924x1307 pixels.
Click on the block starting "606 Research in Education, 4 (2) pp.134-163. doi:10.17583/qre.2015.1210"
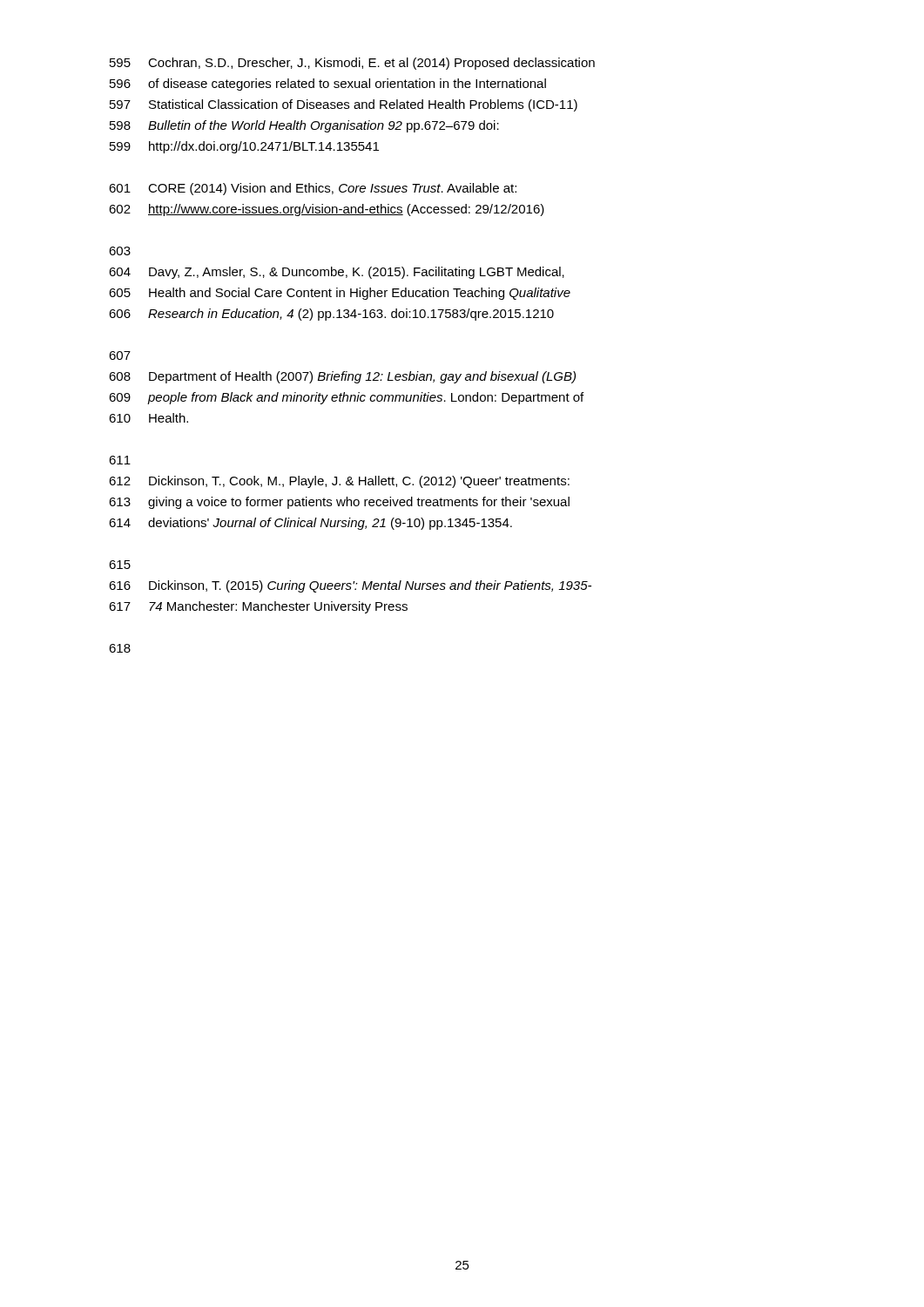coord(321,314)
